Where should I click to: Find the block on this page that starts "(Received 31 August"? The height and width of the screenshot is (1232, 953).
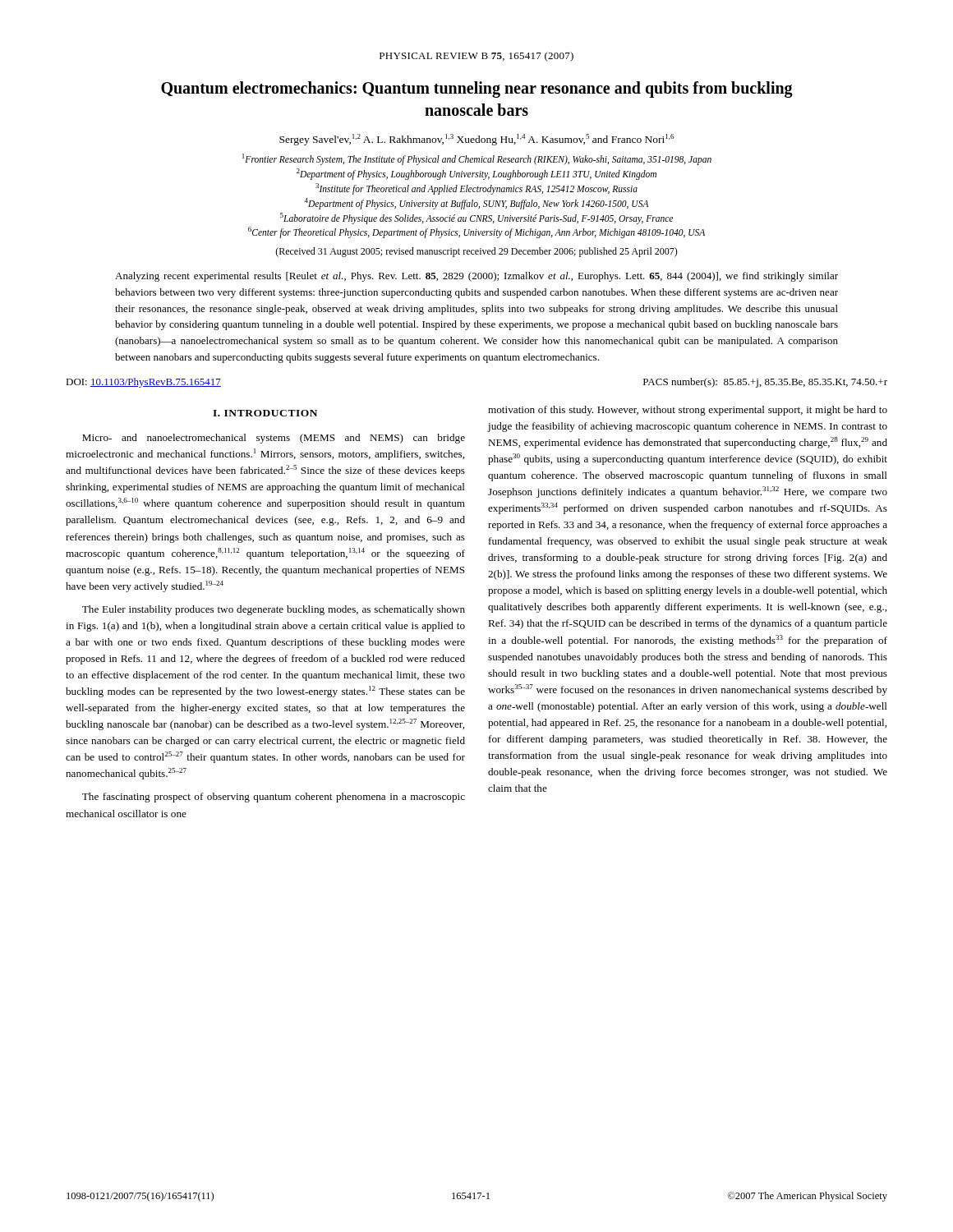click(x=476, y=251)
